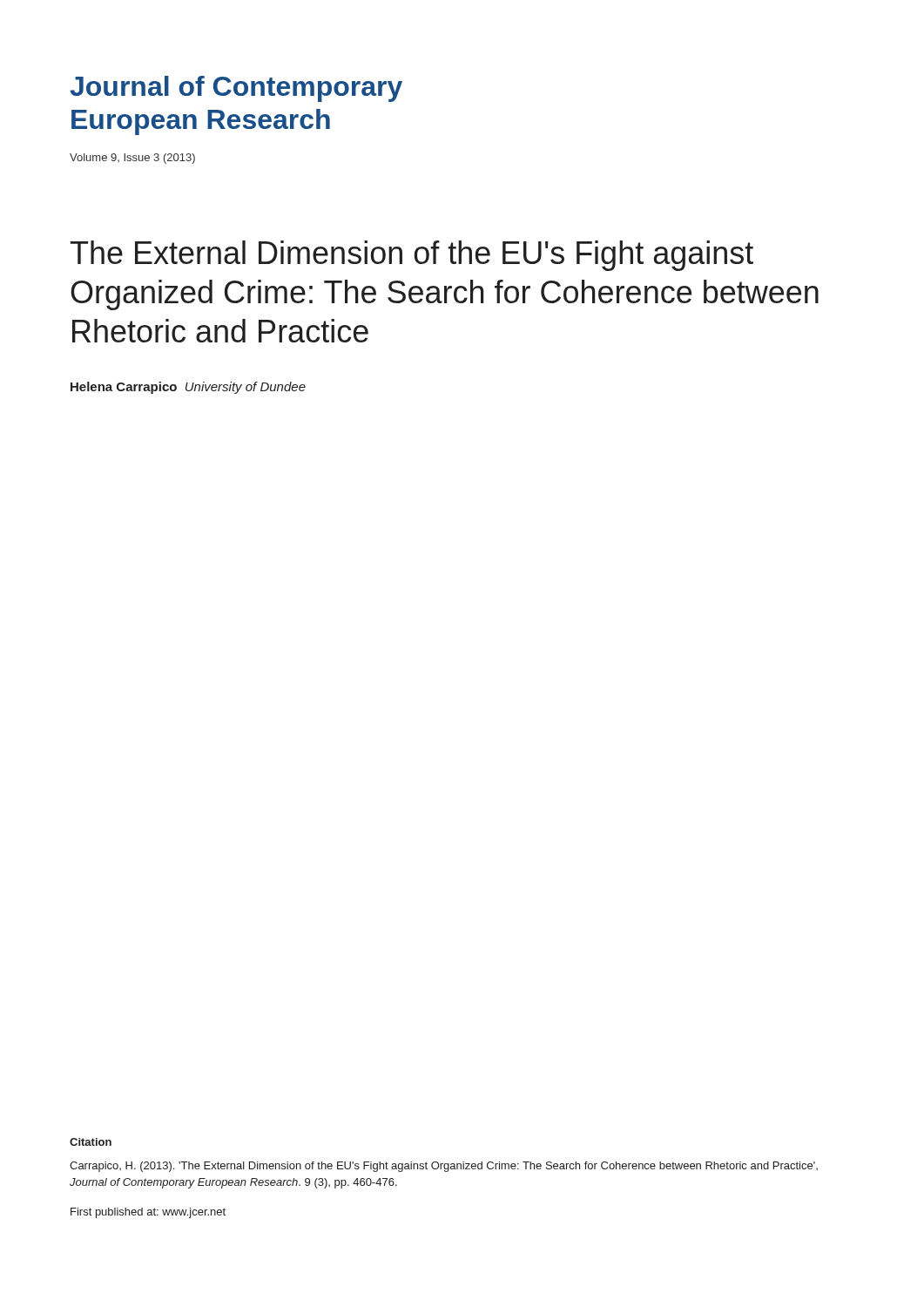
Task: Find the text block starting "Journal of ContemporaryEuropean Research"
Action: coord(236,89)
